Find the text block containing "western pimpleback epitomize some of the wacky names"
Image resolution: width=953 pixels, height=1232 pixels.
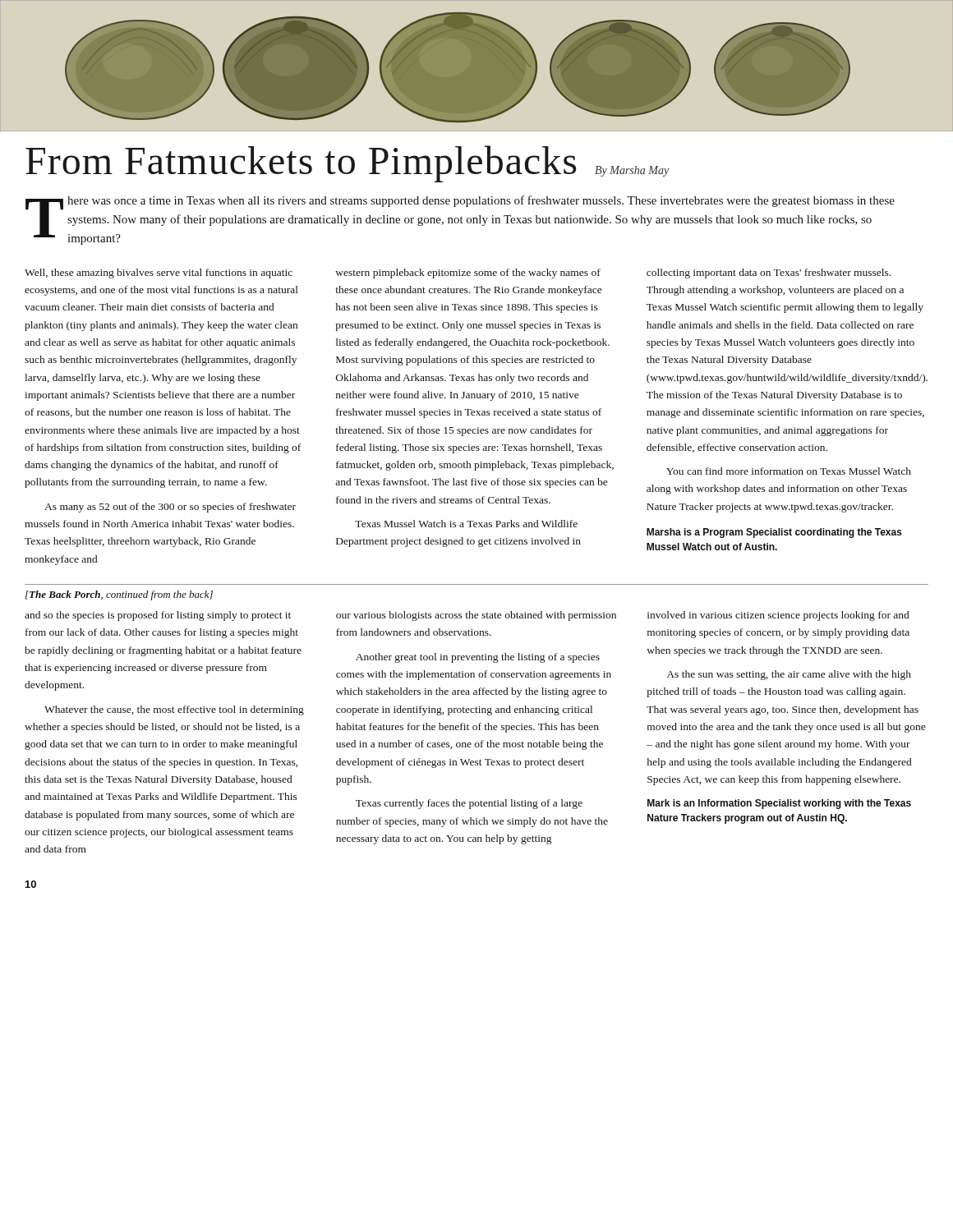476,407
